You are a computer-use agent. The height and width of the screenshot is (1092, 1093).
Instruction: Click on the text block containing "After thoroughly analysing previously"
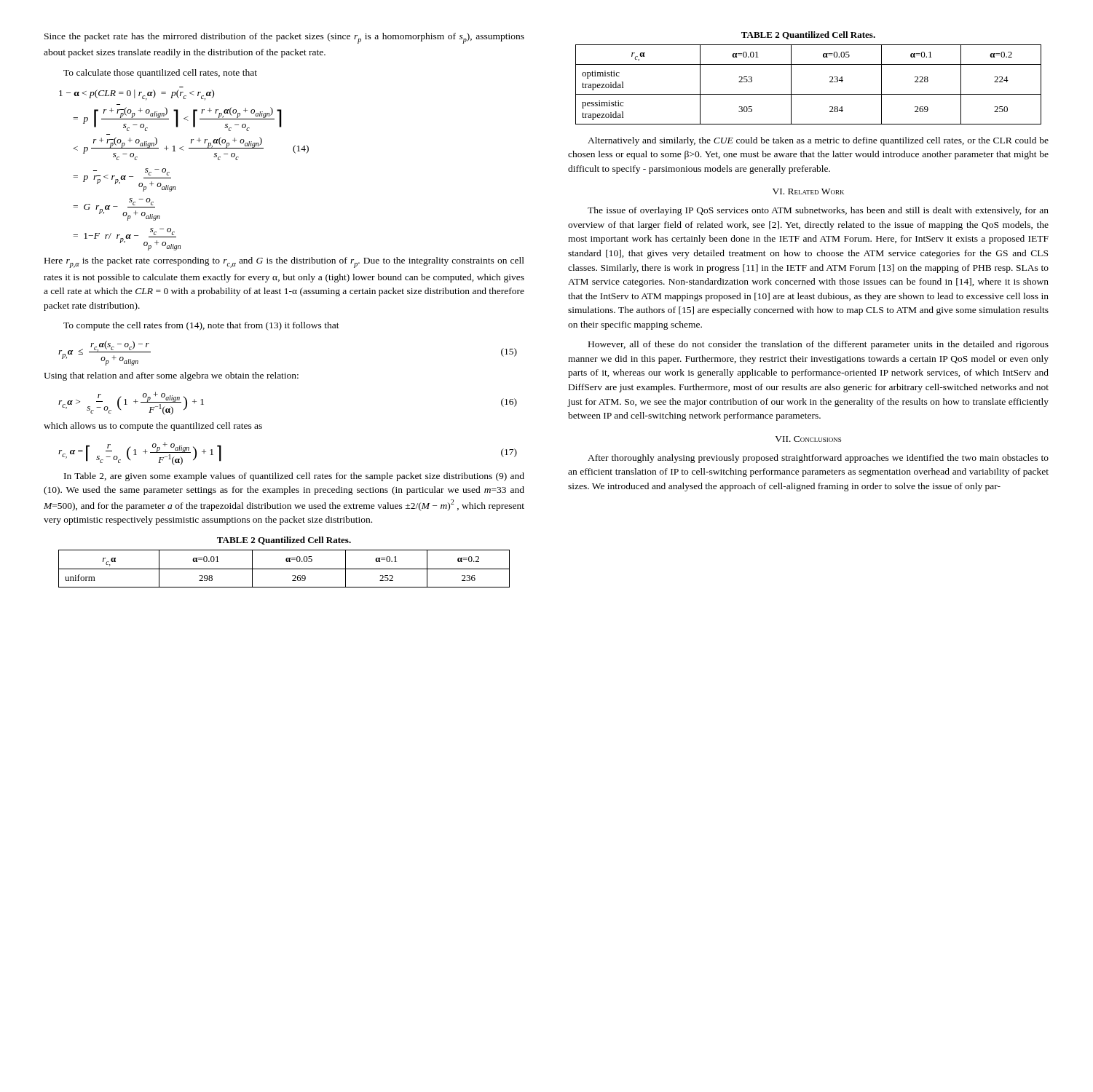tap(808, 472)
